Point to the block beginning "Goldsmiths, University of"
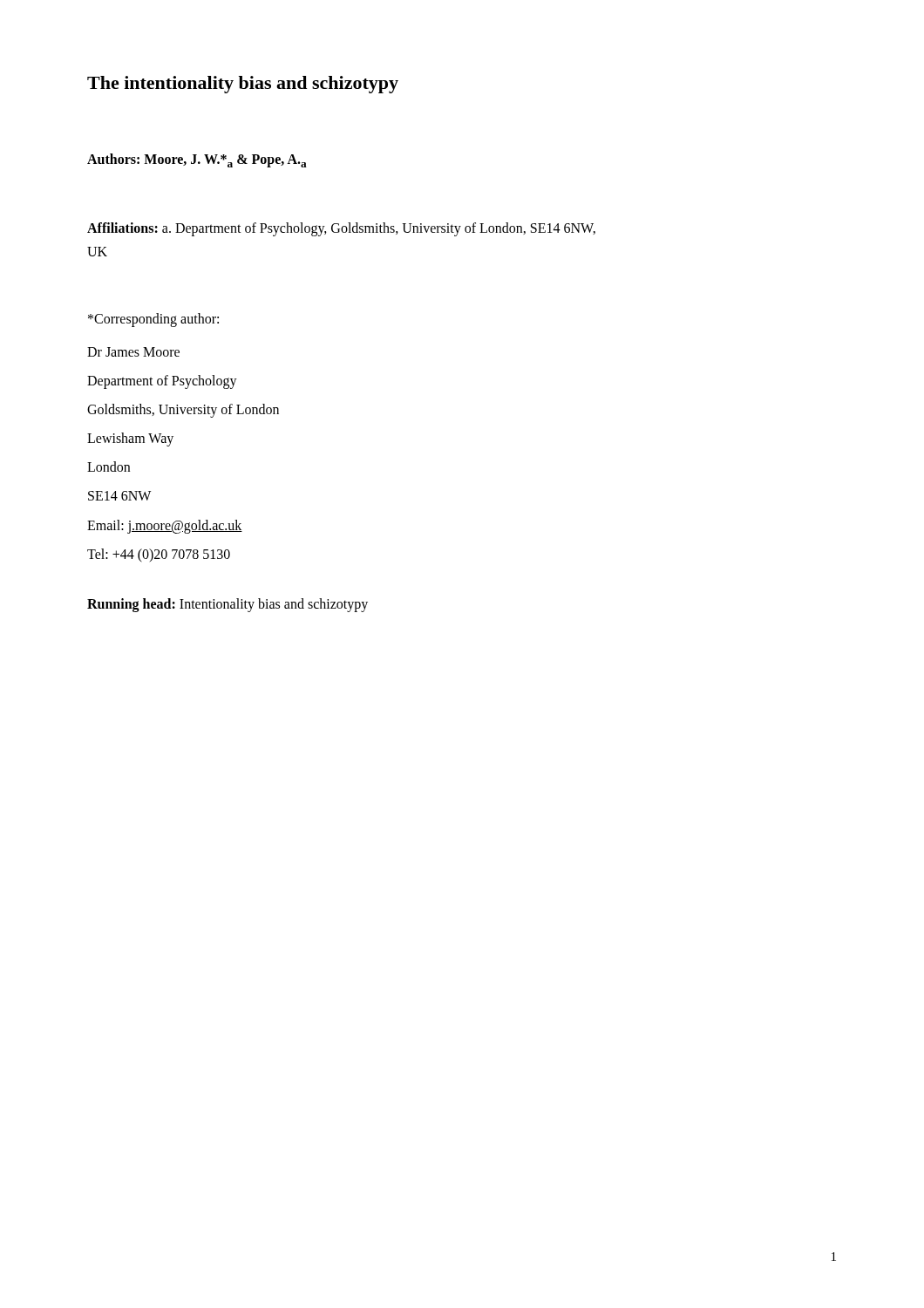This screenshot has height=1308, width=924. point(183,411)
